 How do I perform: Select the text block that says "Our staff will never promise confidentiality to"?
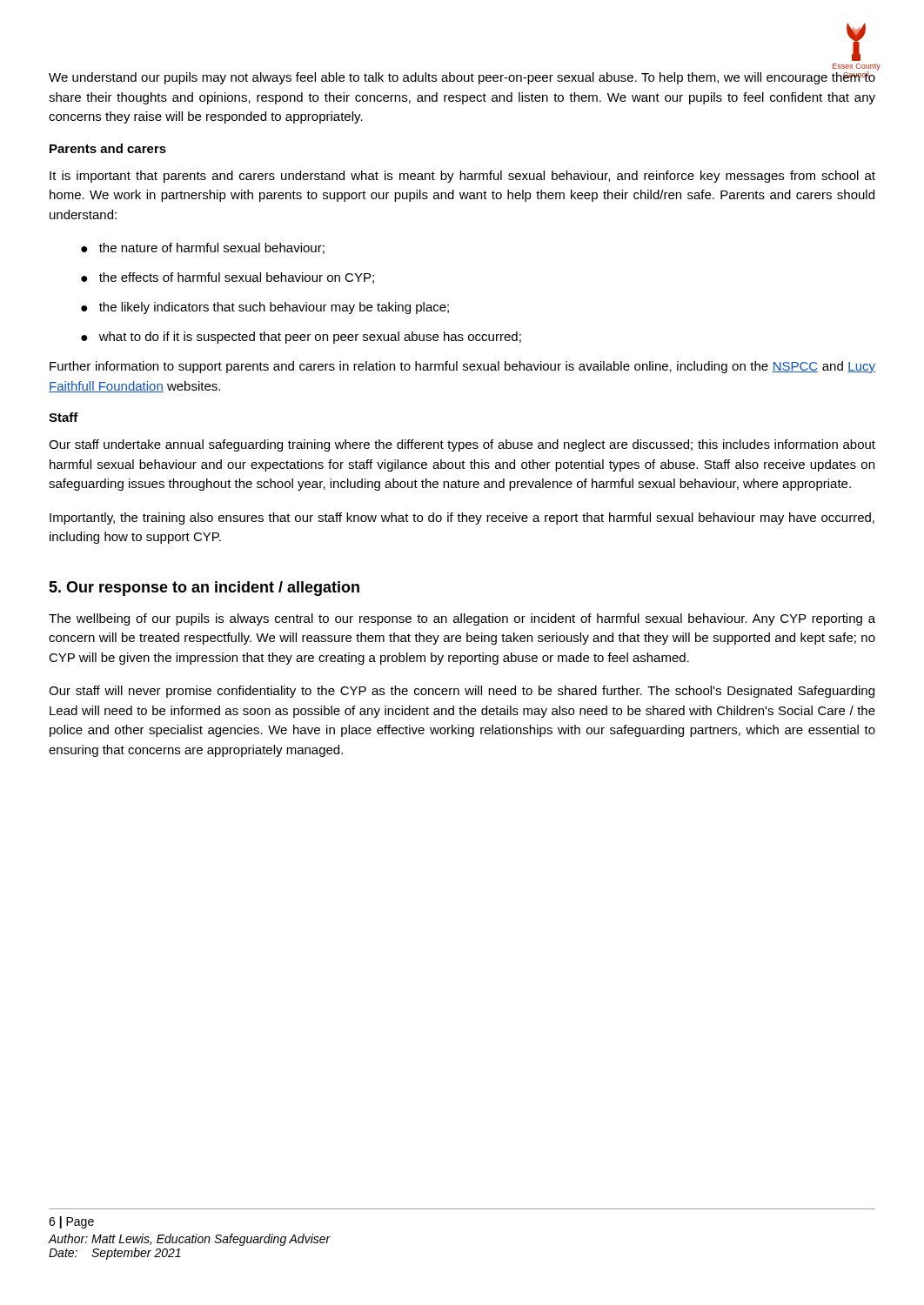pos(462,720)
